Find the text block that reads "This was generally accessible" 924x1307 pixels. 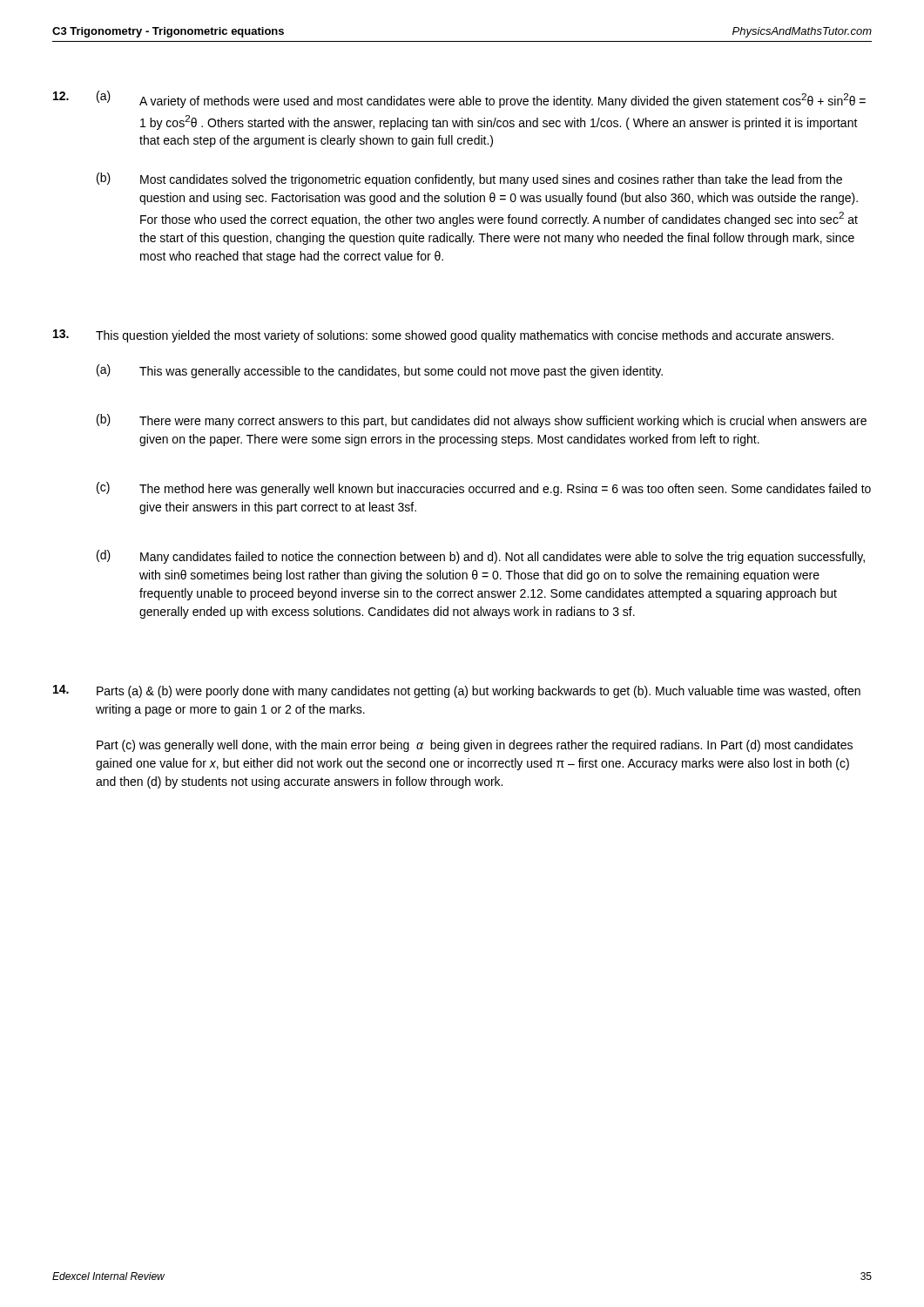coord(402,371)
